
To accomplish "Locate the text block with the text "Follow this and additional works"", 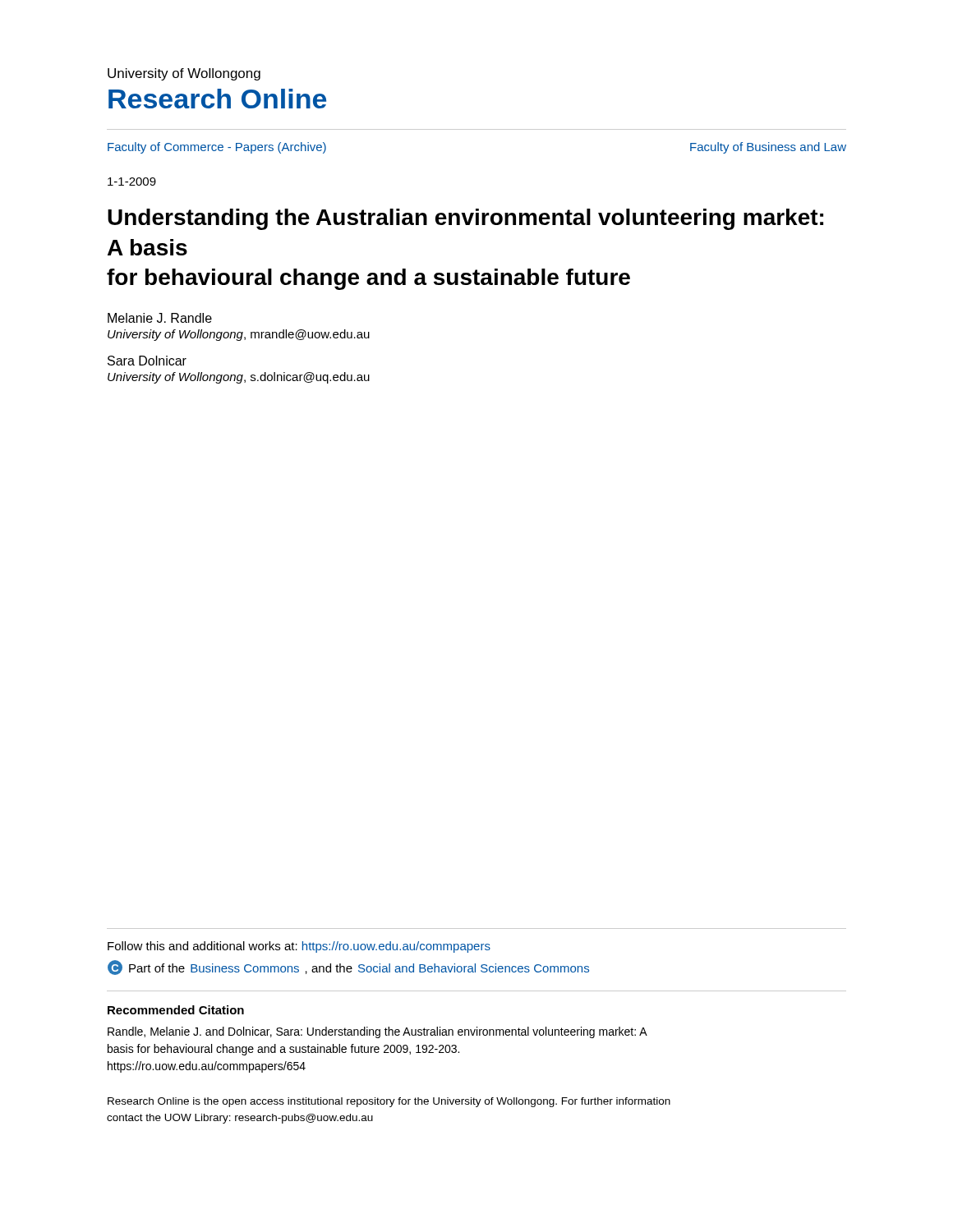I will pyautogui.click(x=299, y=946).
